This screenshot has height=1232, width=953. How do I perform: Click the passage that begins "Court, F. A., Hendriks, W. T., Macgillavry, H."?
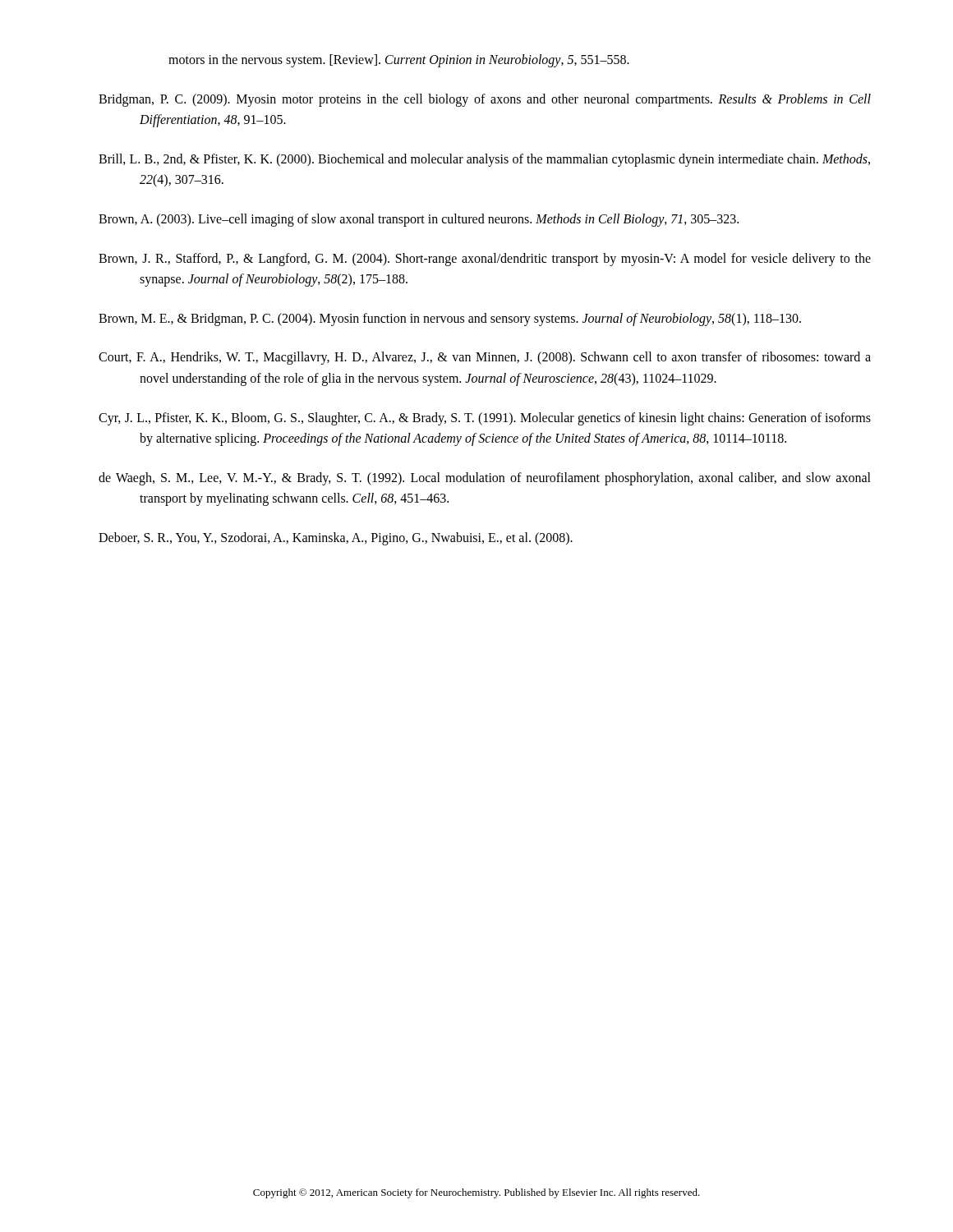coord(485,368)
